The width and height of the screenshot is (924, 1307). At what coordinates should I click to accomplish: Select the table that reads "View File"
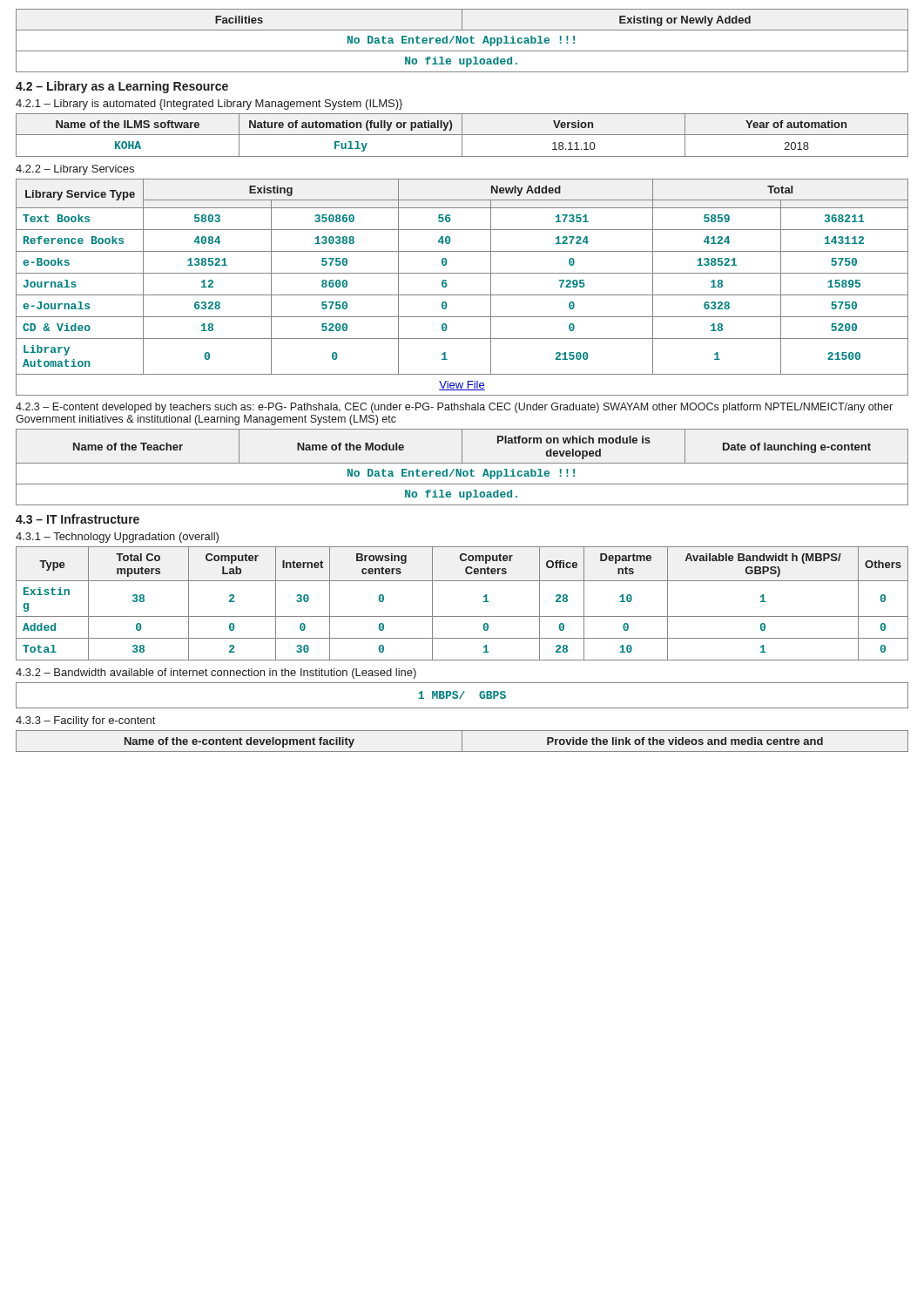point(462,287)
